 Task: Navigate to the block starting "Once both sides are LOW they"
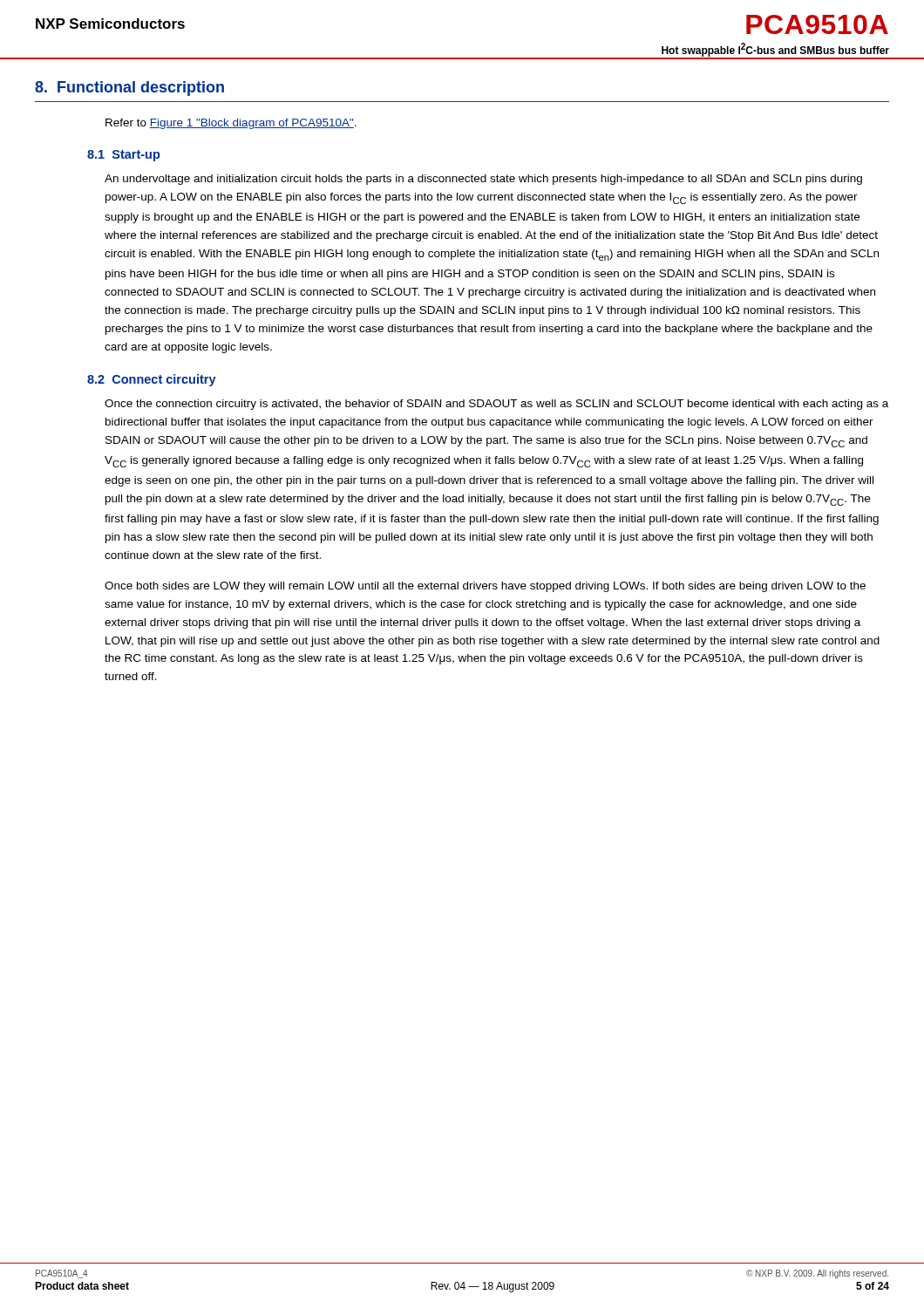pos(492,631)
